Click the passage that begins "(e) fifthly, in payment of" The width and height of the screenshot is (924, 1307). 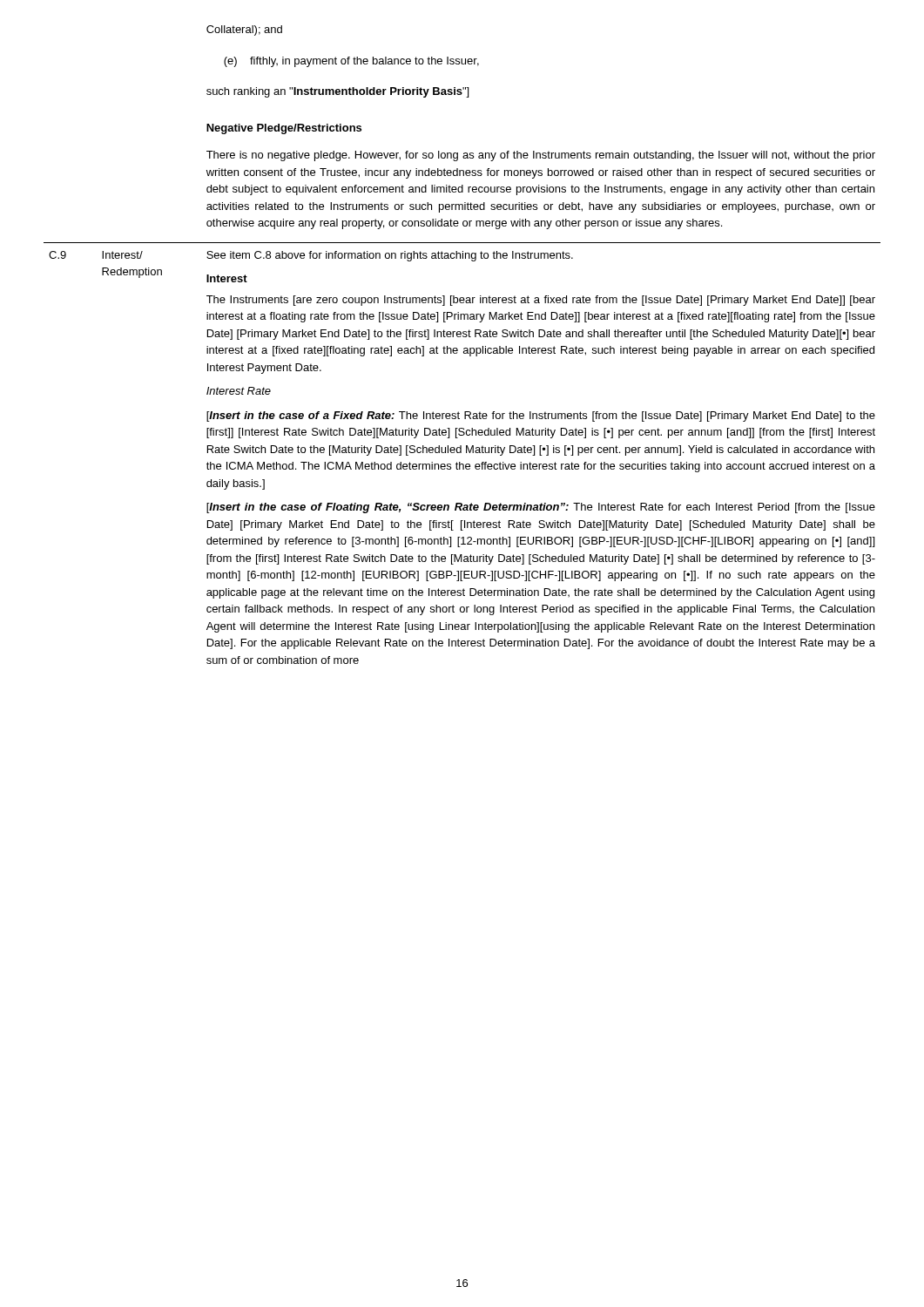351,62
